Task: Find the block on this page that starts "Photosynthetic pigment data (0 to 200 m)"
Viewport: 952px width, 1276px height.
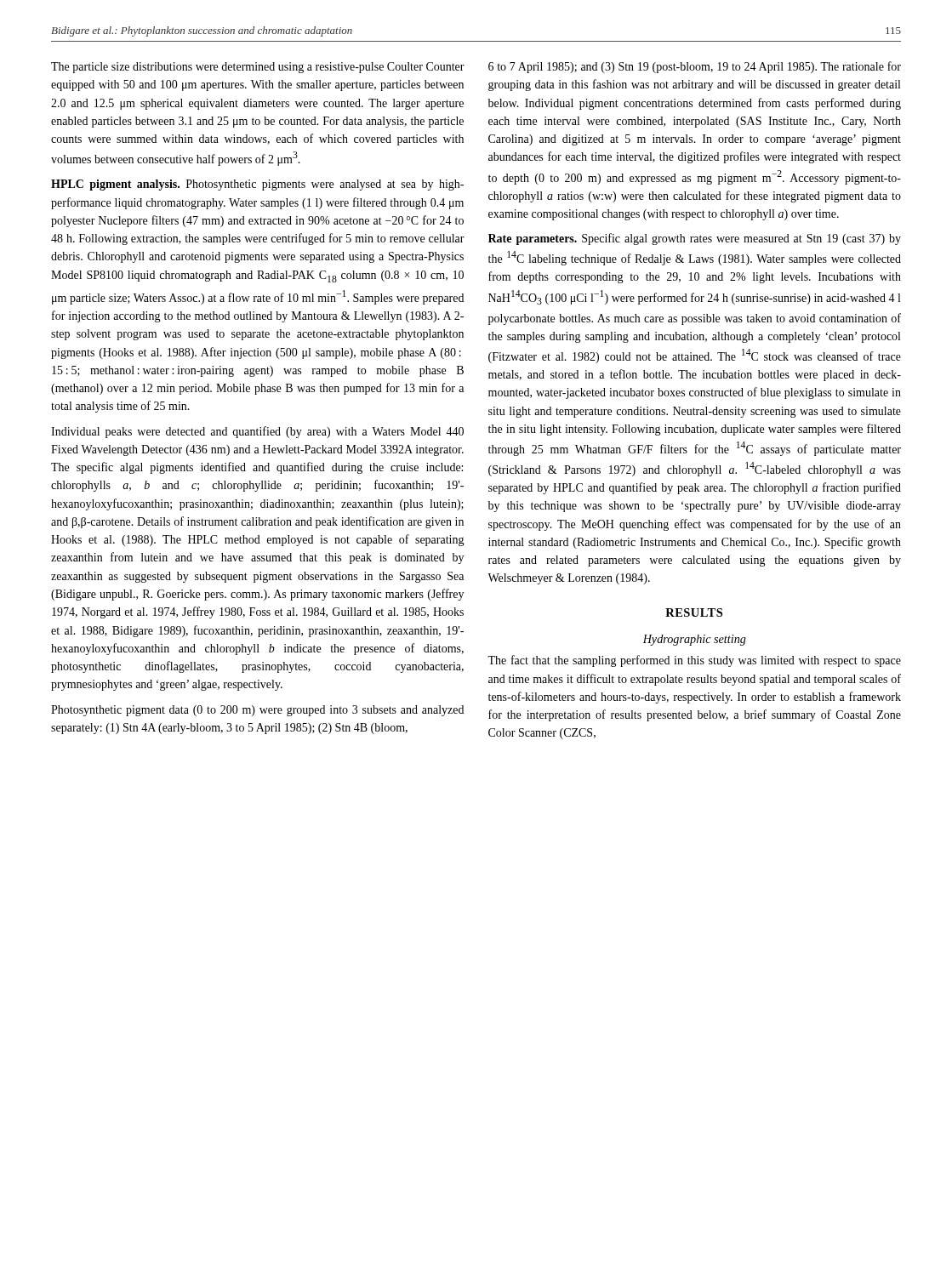Action: click(x=258, y=719)
